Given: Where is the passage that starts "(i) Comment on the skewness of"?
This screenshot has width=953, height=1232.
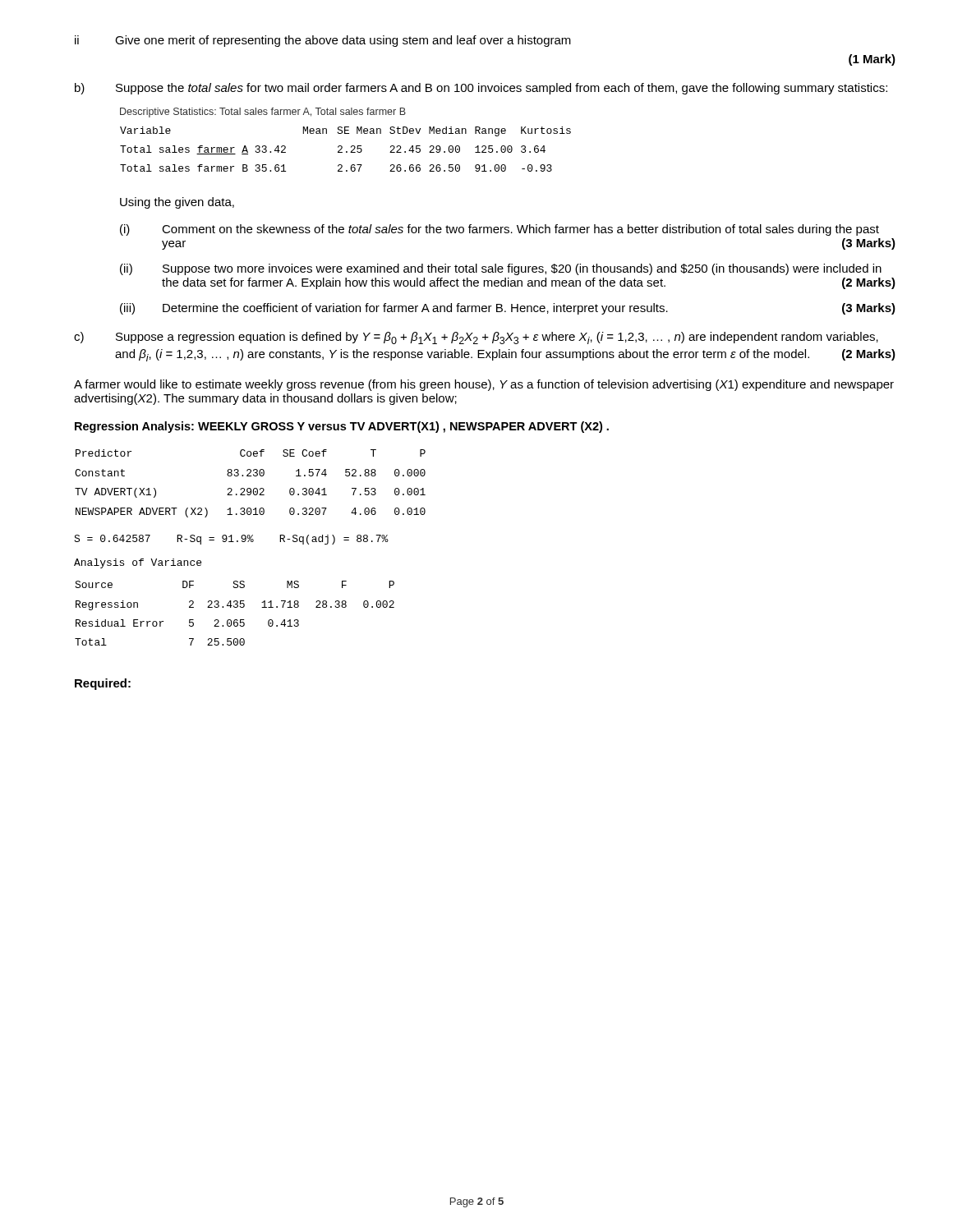Looking at the screenshot, I should 507,236.
